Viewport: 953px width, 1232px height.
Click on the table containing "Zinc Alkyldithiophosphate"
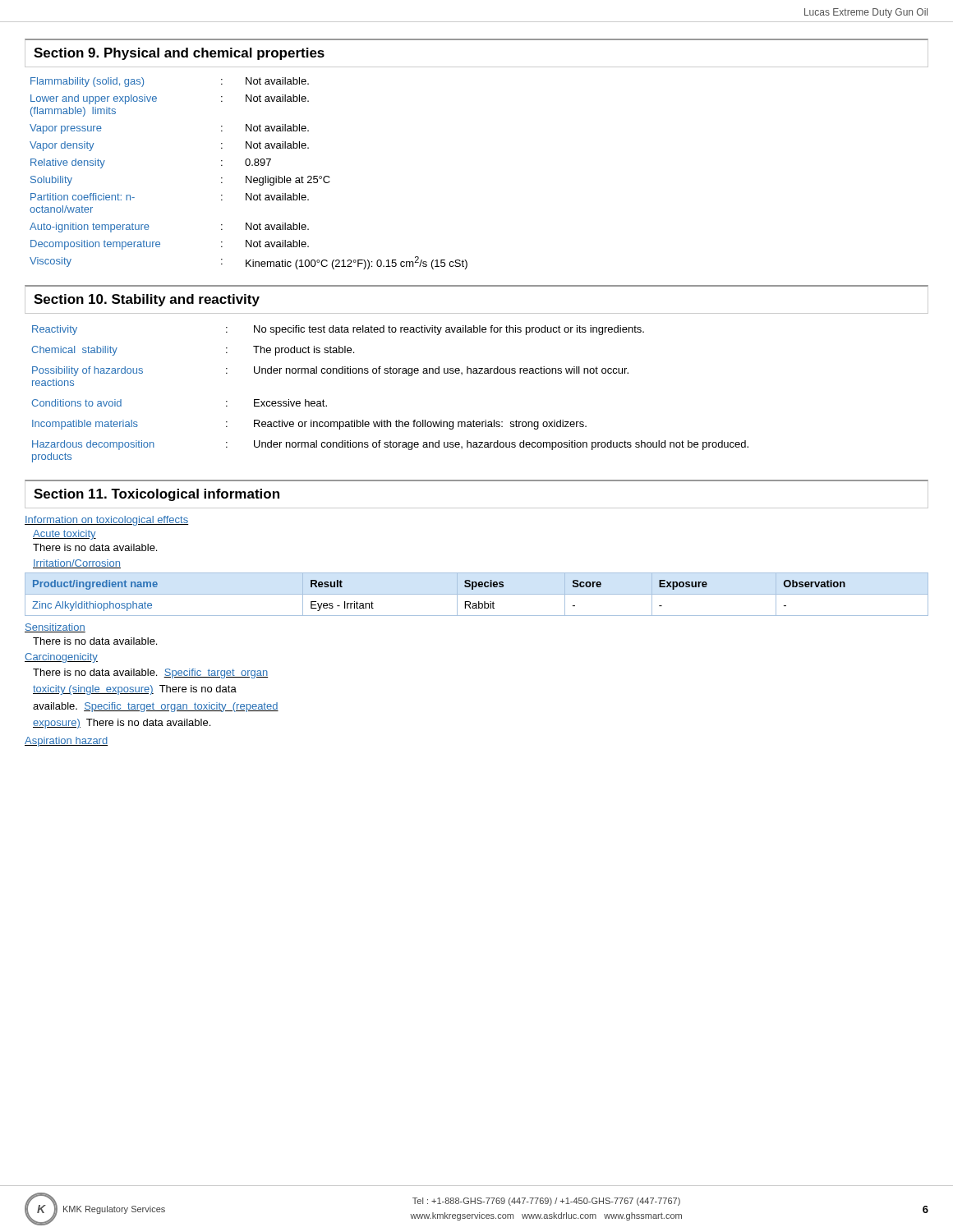click(476, 595)
